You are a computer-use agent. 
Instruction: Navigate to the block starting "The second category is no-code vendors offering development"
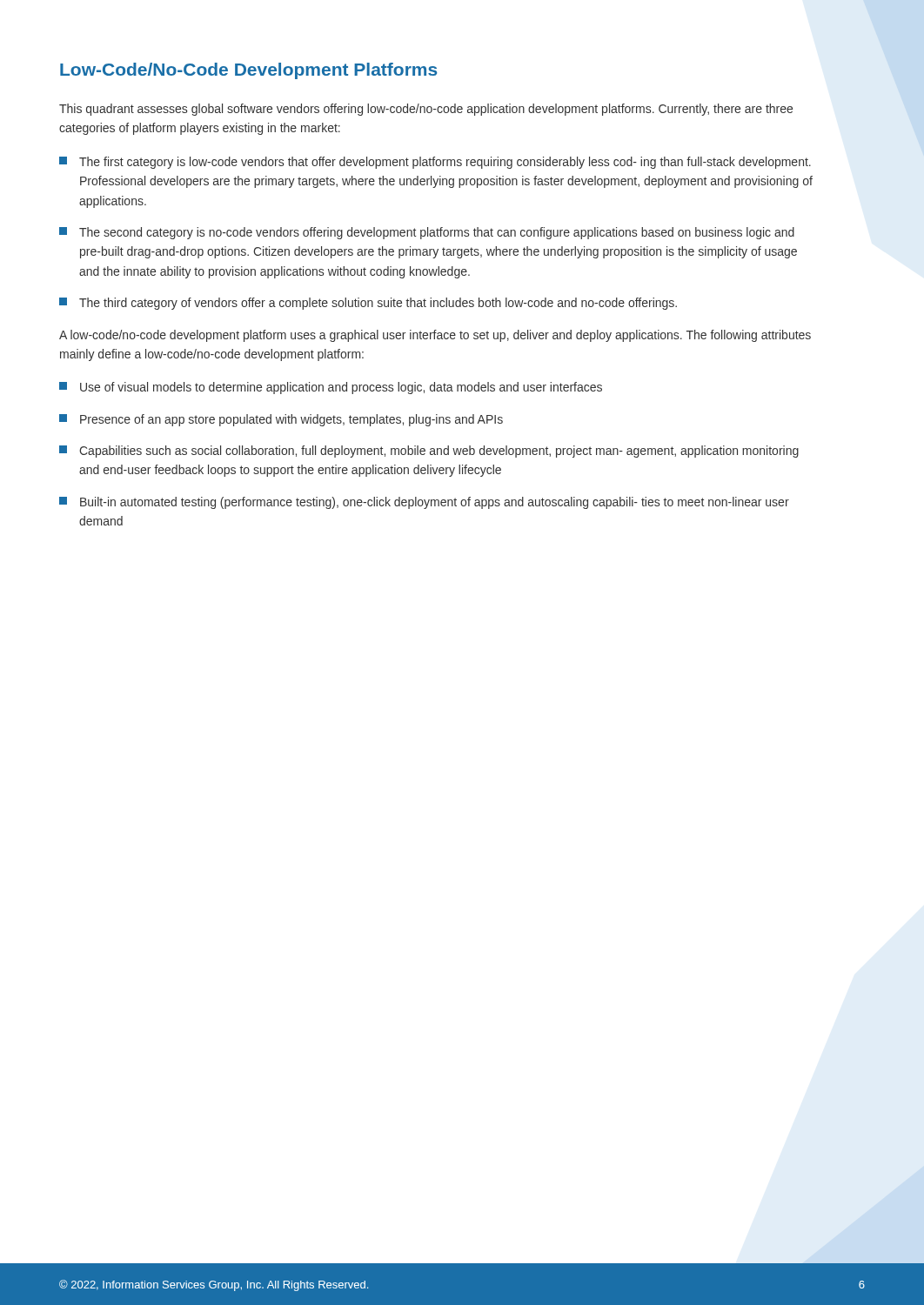pos(436,252)
